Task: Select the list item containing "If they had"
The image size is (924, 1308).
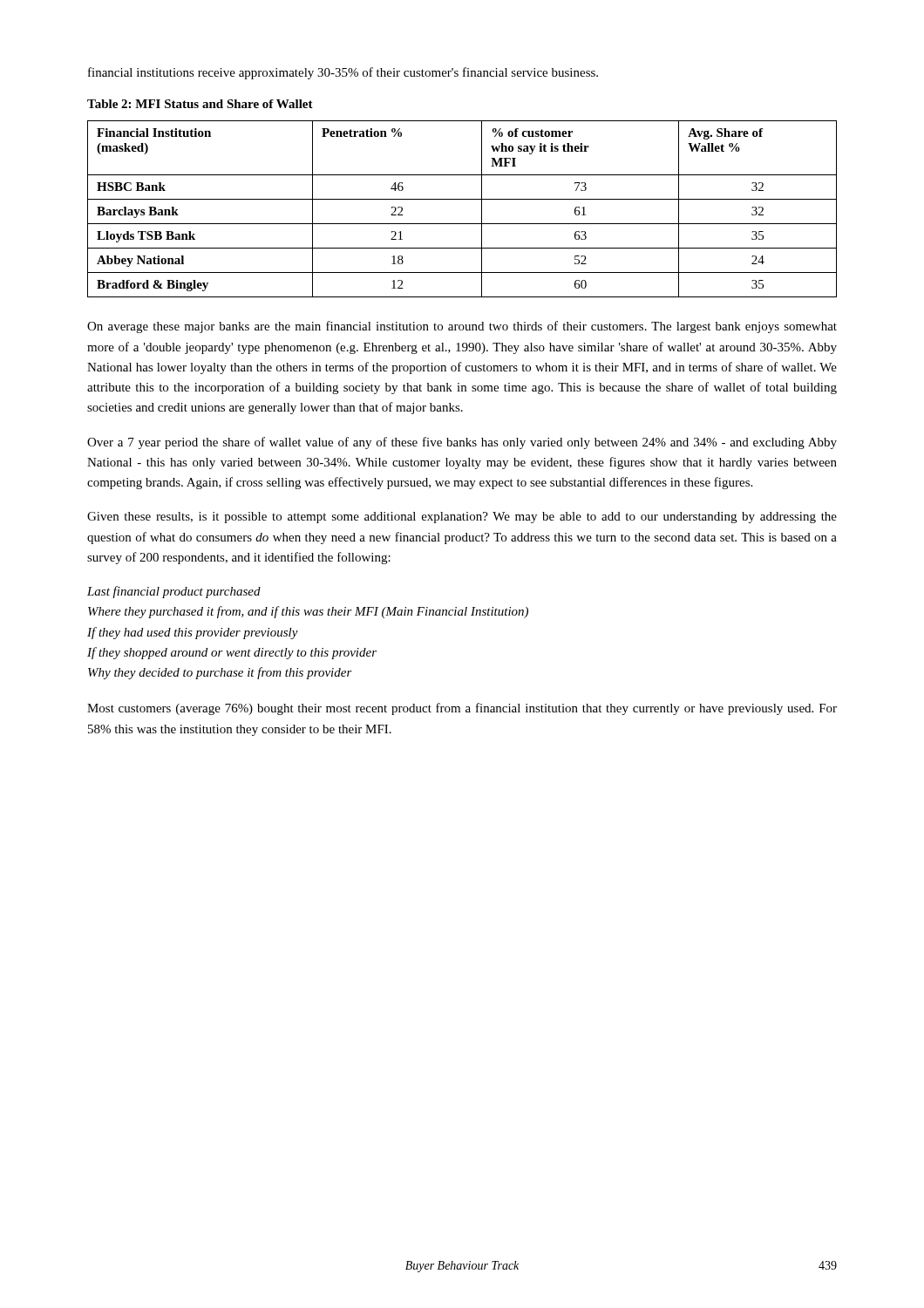Action: coord(193,633)
